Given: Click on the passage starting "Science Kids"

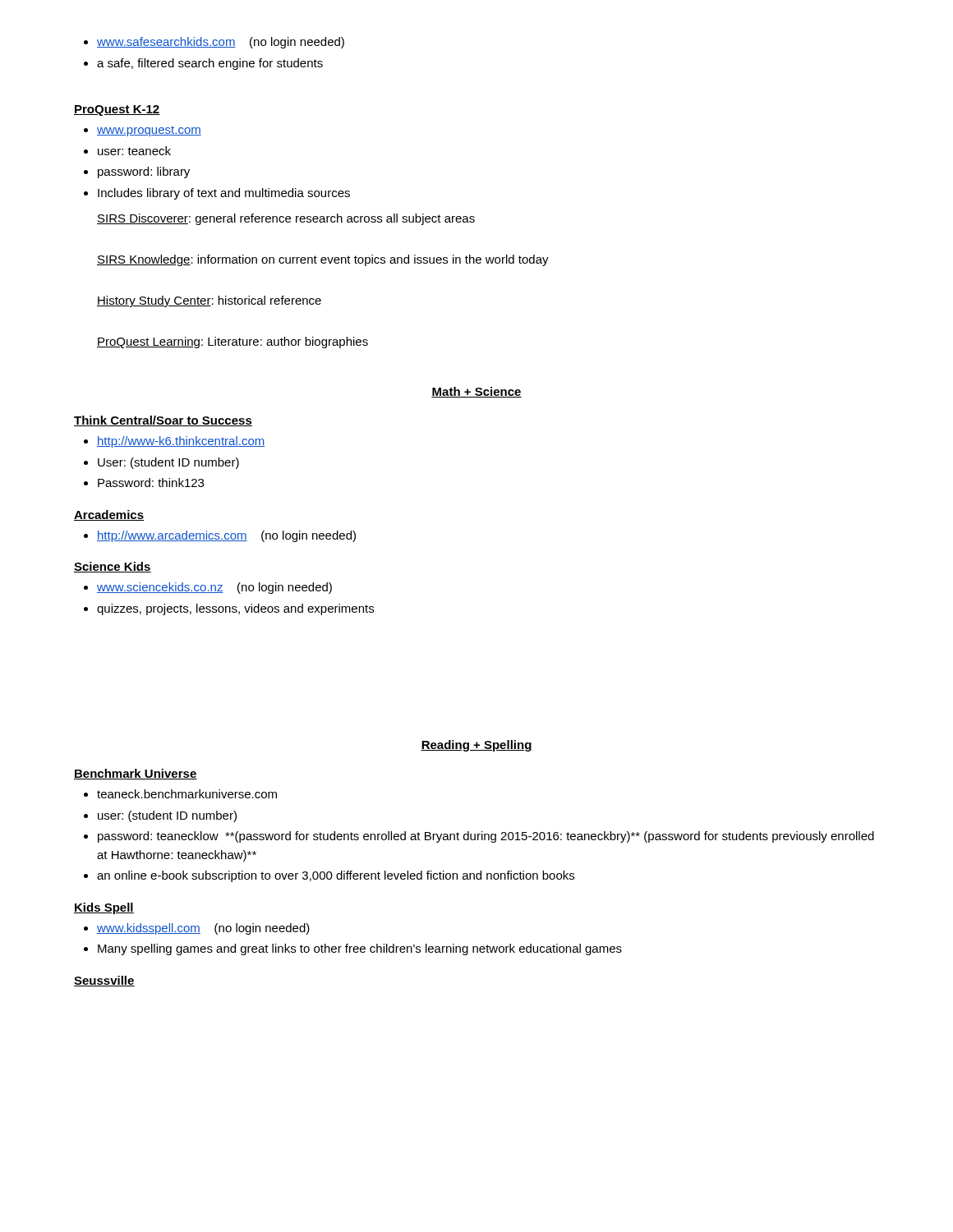Looking at the screenshot, I should point(112,566).
